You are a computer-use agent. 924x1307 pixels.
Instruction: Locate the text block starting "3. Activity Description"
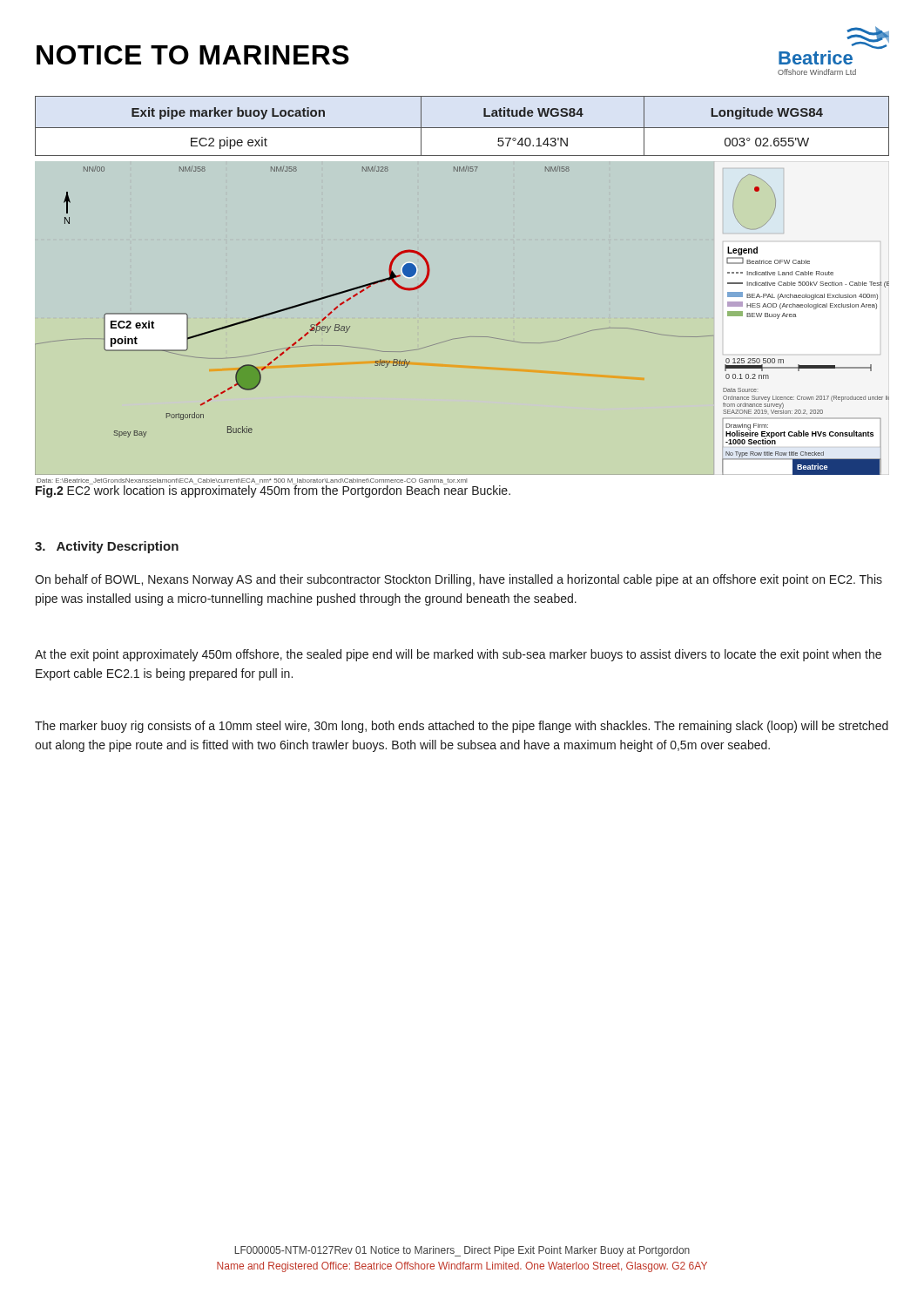coord(107,546)
